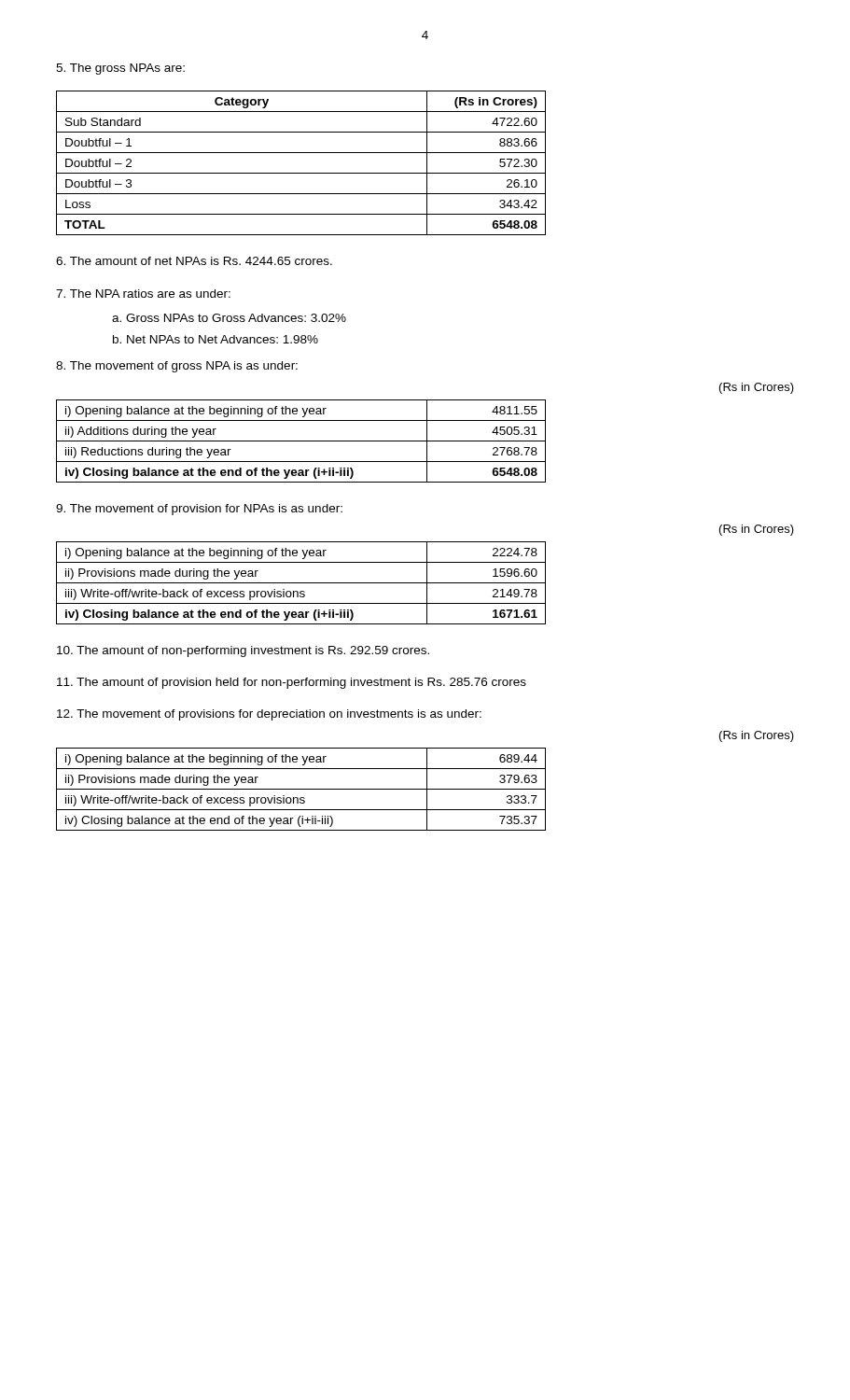Locate the list item that reads "8. The movement of gross NPA is as"

[177, 366]
